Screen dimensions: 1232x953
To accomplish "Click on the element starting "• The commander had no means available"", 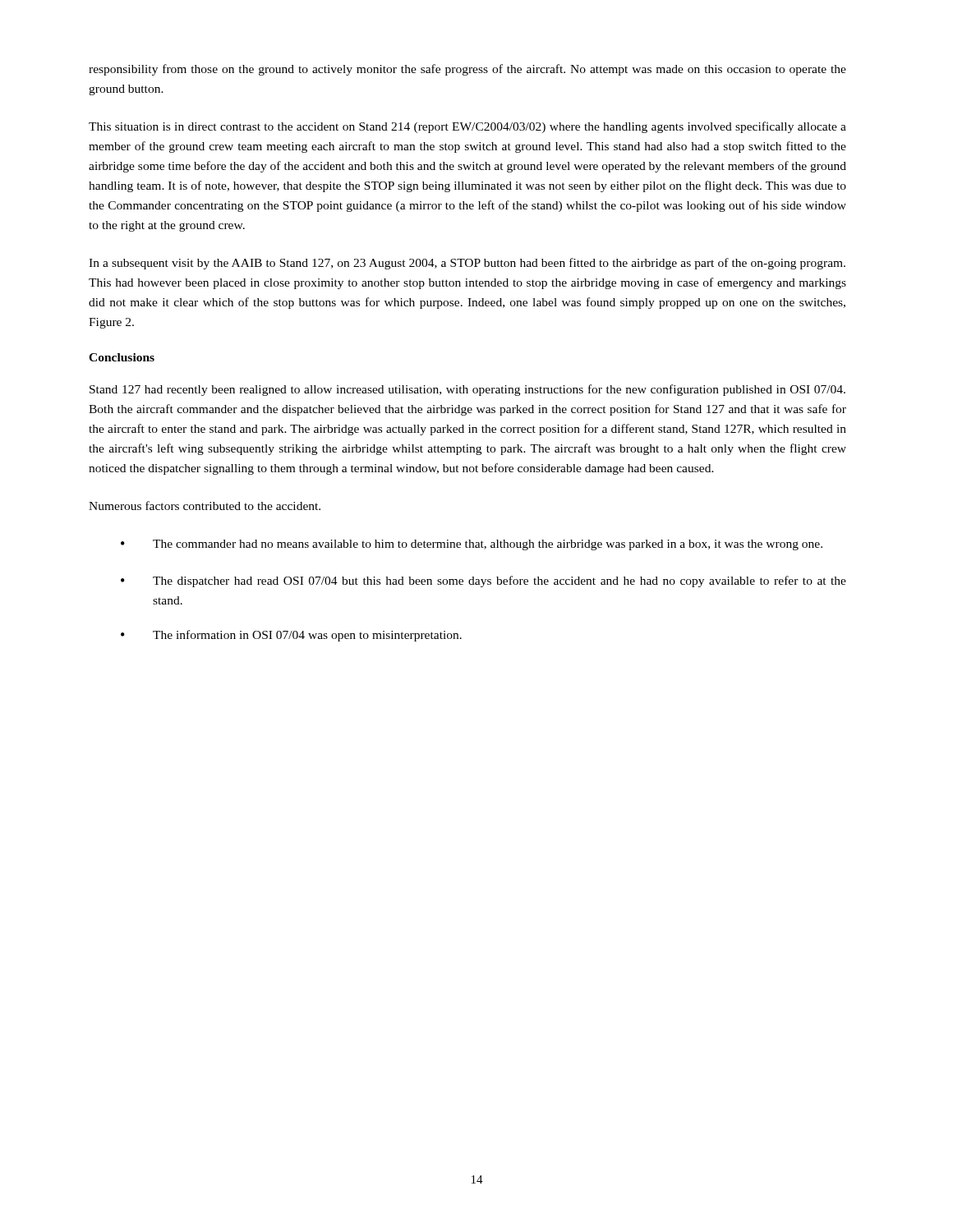I will pos(483,545).
